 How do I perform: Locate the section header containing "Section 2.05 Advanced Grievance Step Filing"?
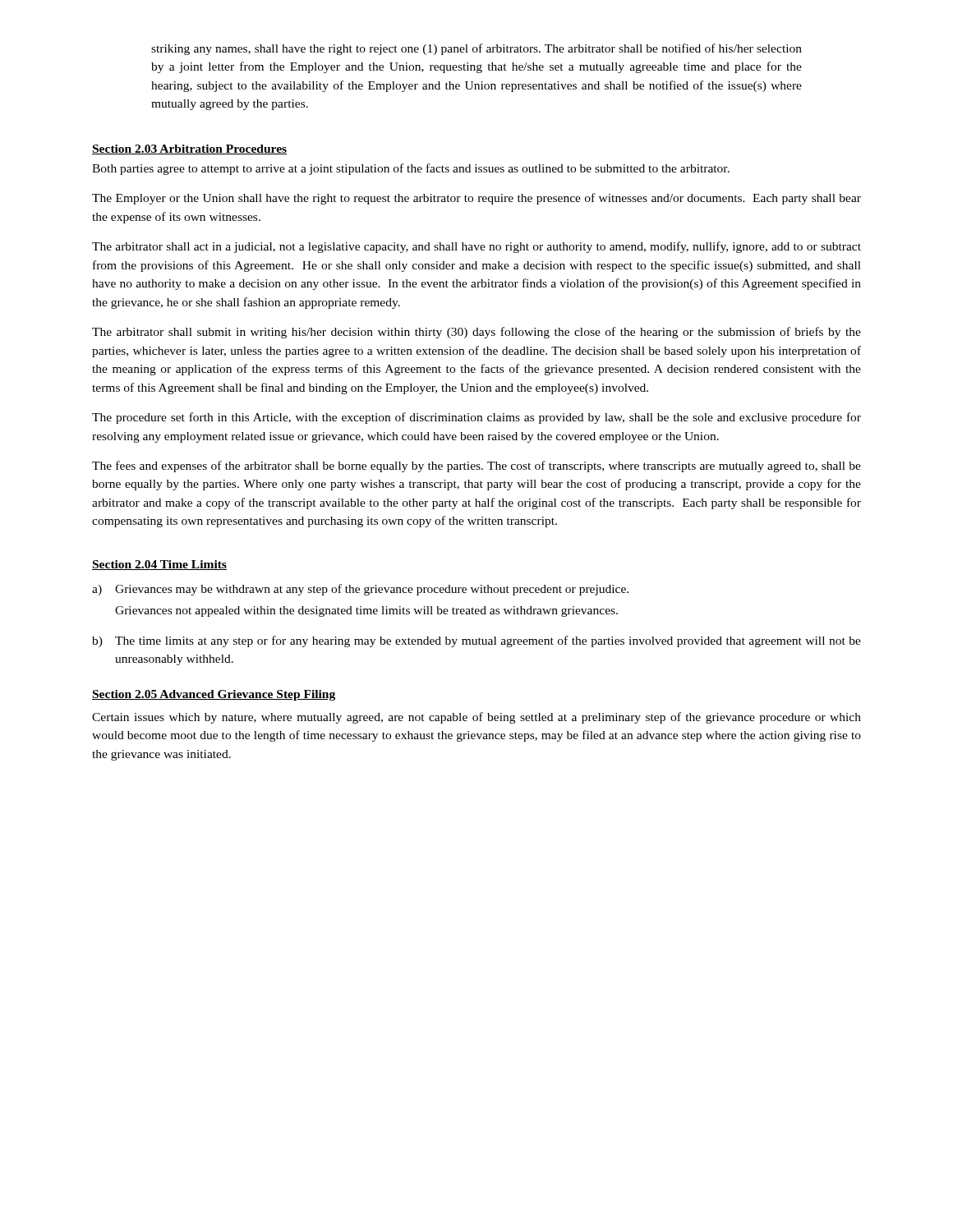214,693
